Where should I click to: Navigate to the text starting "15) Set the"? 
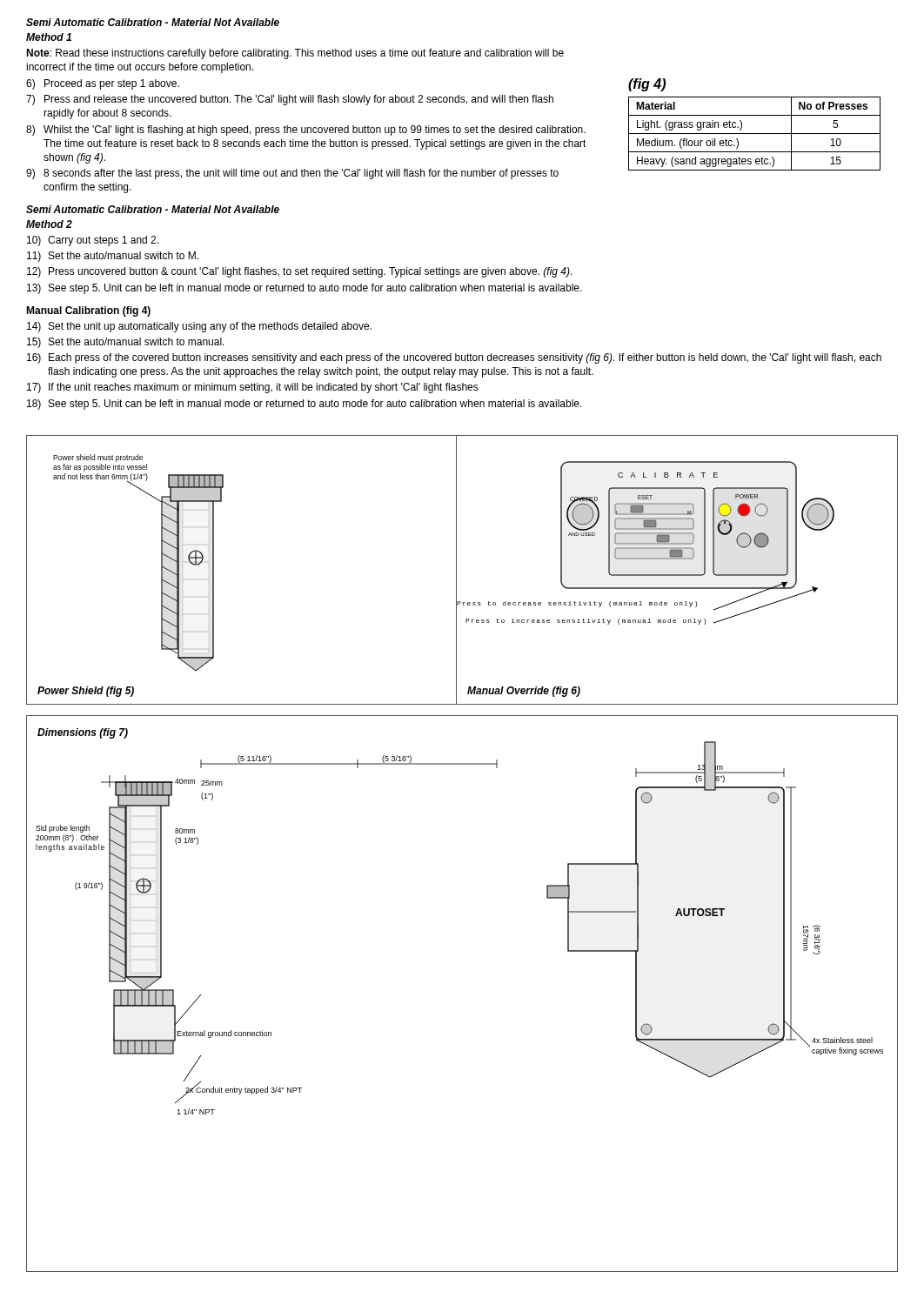click(x=125, y=342)
